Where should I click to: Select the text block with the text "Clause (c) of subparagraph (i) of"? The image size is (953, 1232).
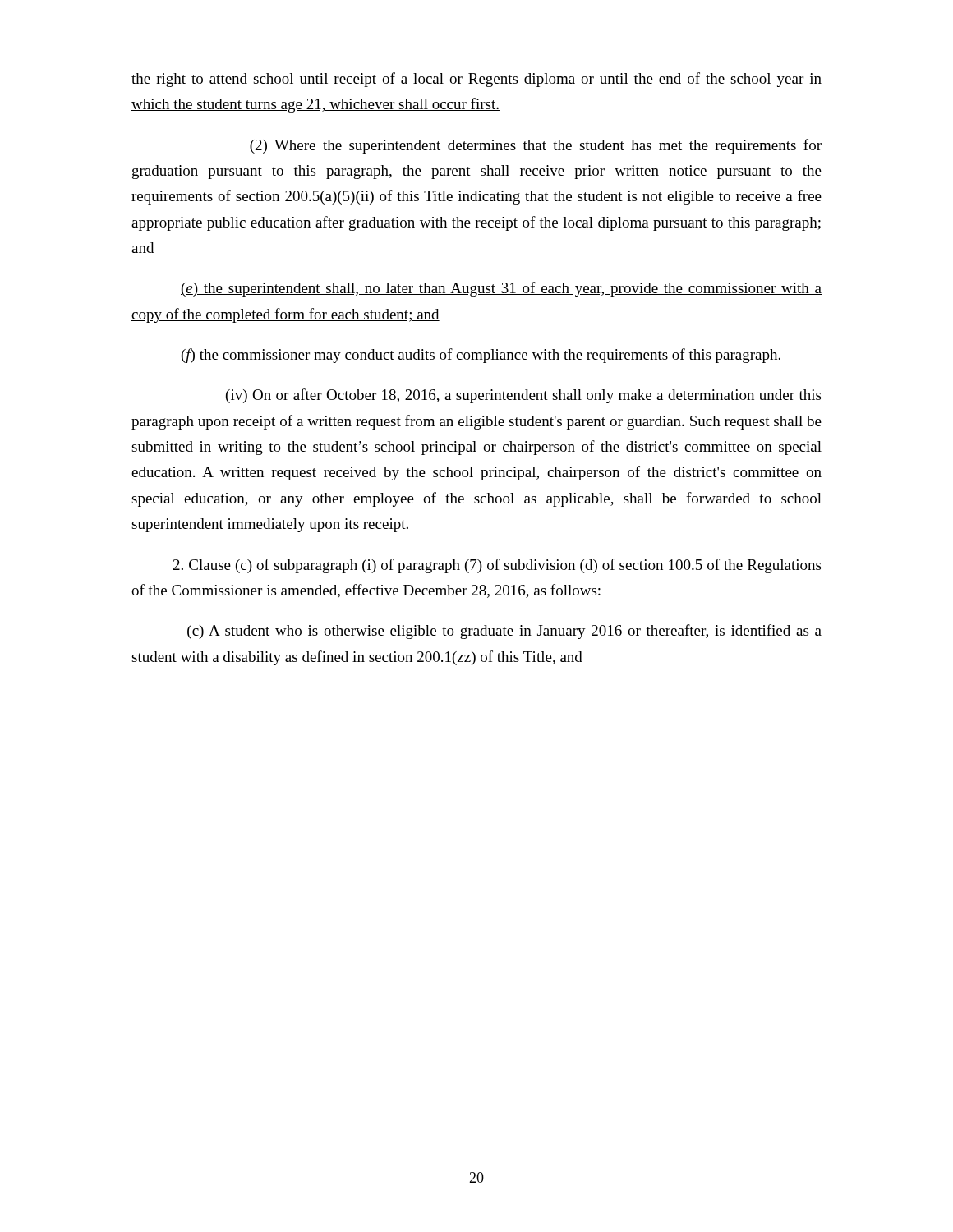coord(476,577)
